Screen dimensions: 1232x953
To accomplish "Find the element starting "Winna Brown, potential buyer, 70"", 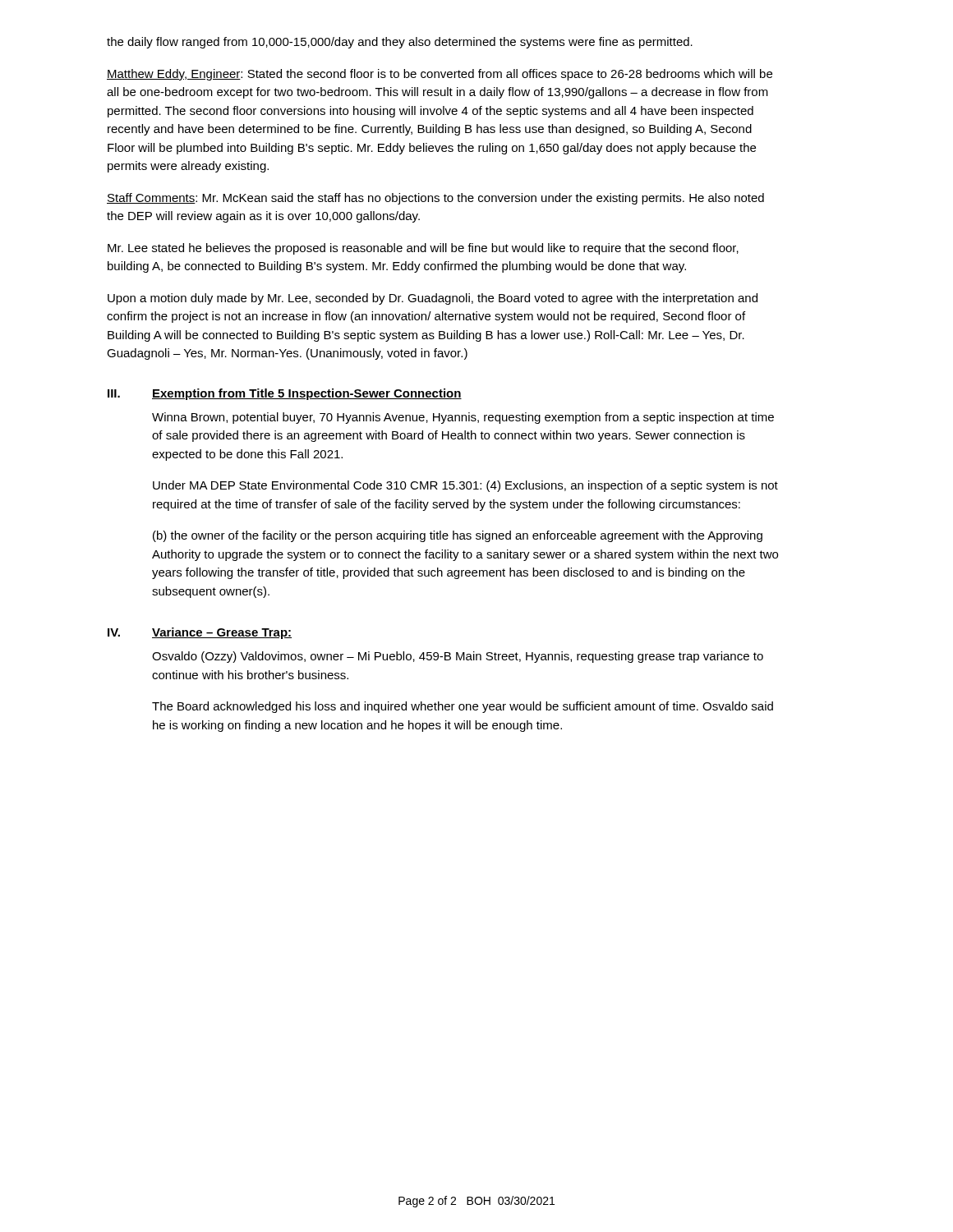I will pyautogui.click(x=463, y=435).
